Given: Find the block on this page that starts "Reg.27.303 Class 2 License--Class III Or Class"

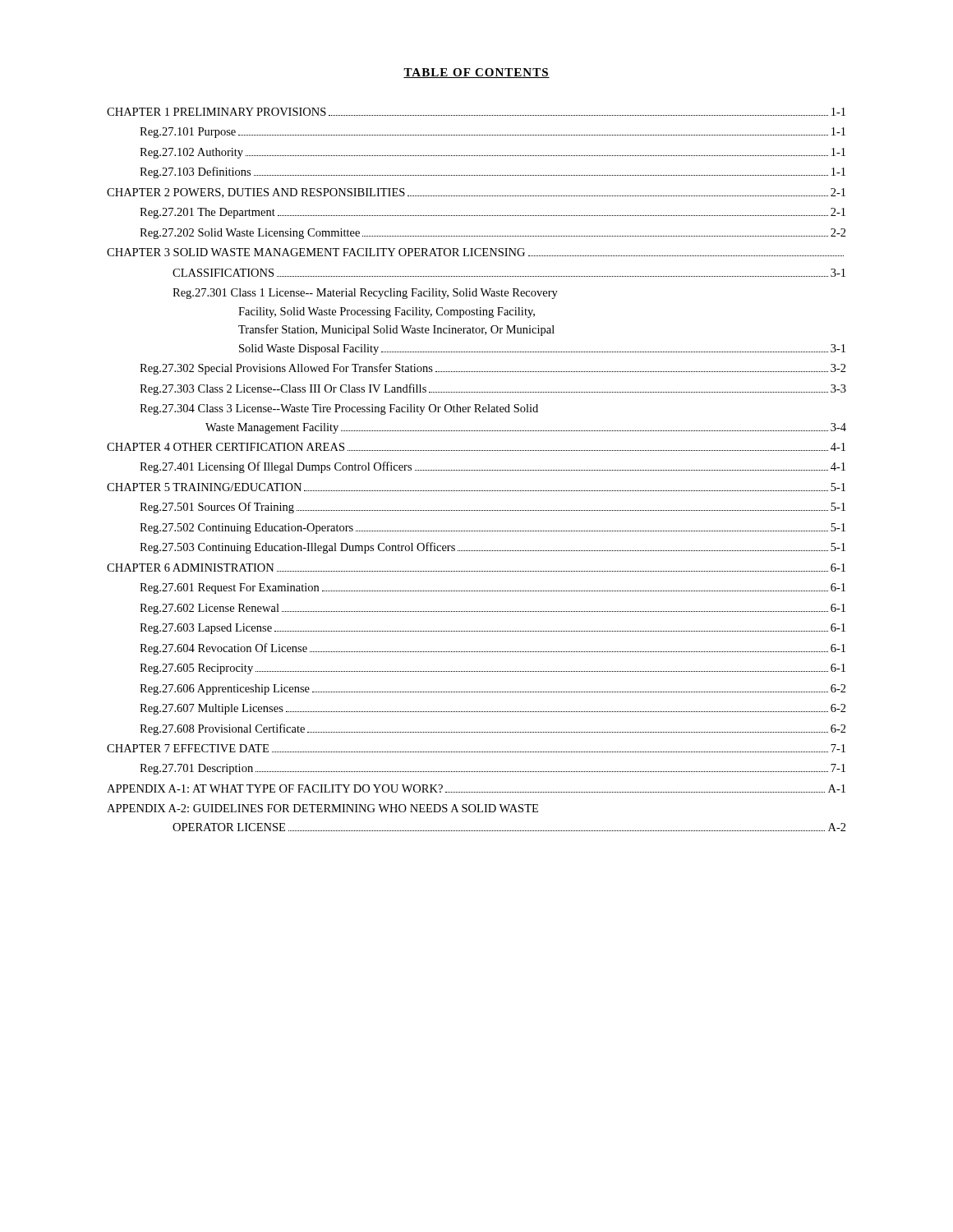Looking at the screenshot, I should [x=493, y=388].
